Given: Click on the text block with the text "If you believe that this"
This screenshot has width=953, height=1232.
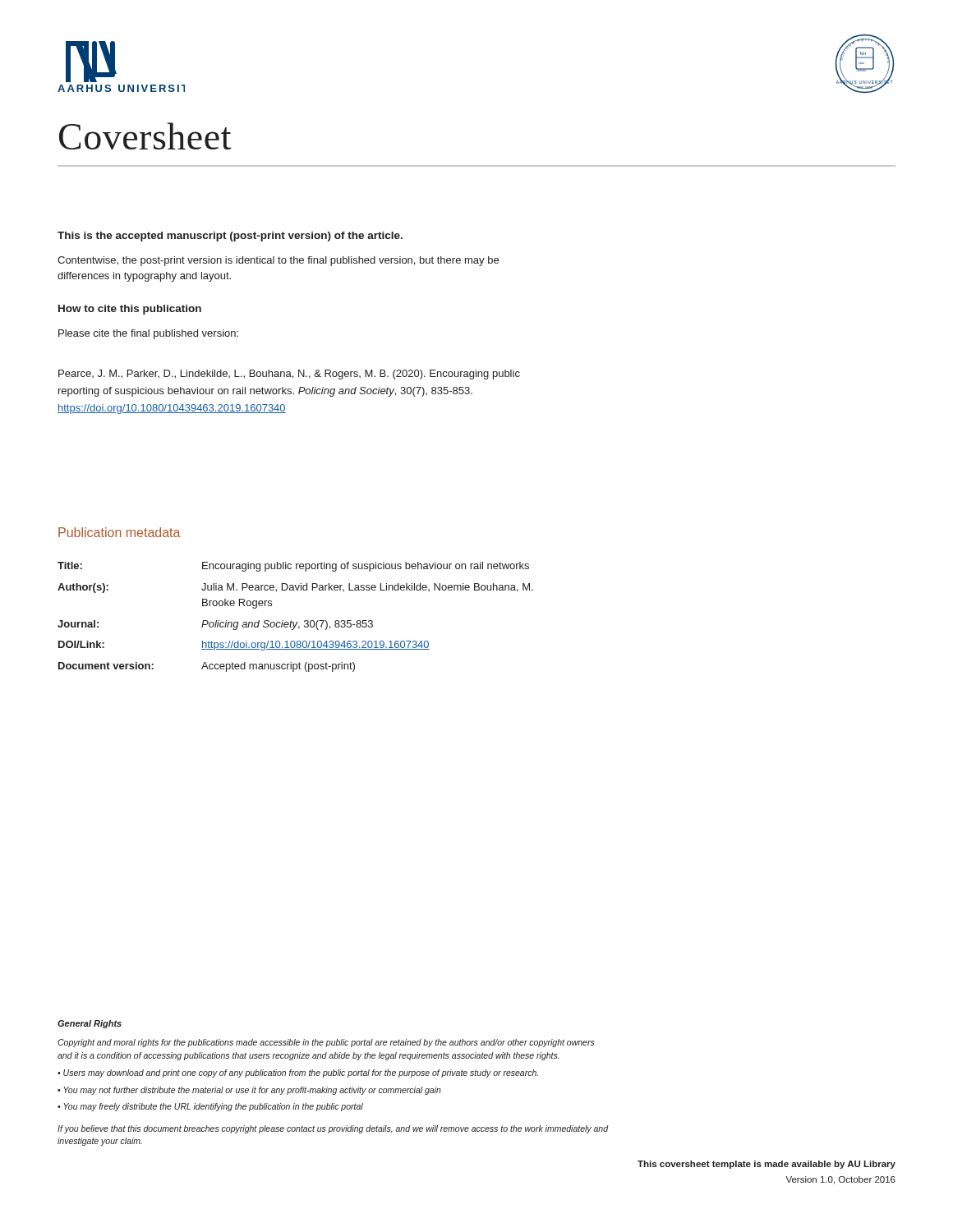Looking at the screenshot, I should point(476,1135).
